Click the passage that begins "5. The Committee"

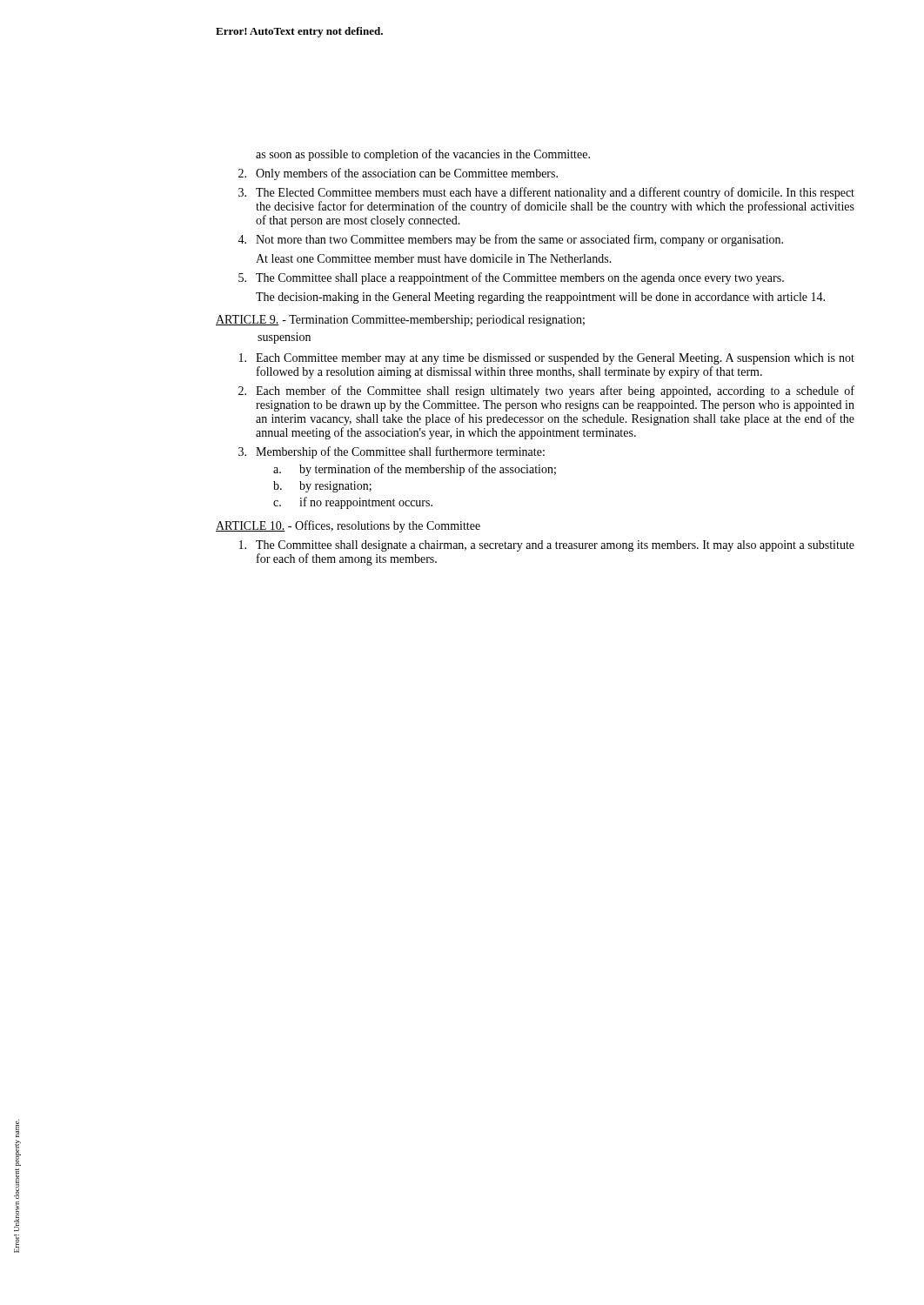pyautogui.click(x=535, y=288)
